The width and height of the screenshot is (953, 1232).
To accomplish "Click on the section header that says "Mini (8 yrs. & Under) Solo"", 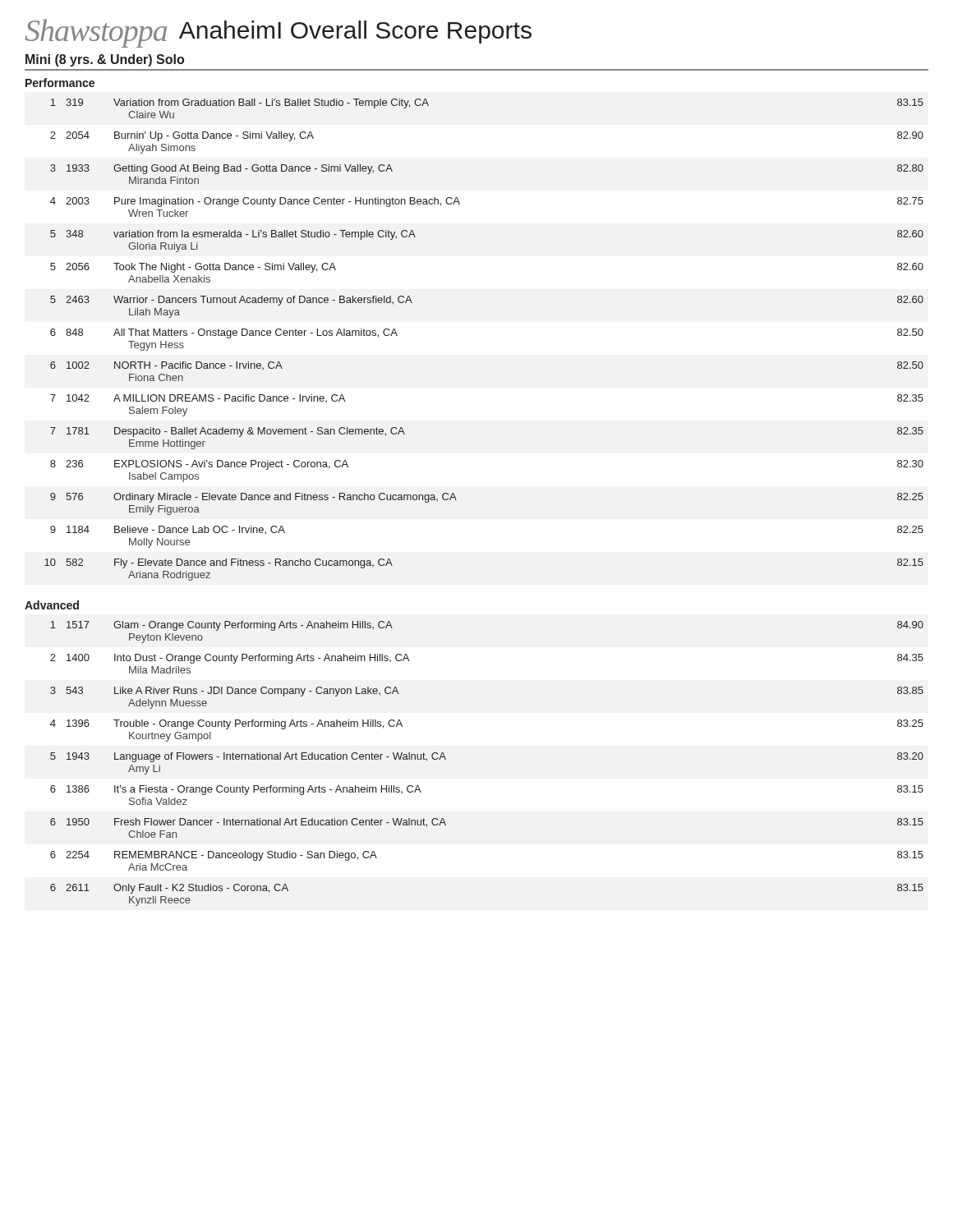I will [105, 60].
